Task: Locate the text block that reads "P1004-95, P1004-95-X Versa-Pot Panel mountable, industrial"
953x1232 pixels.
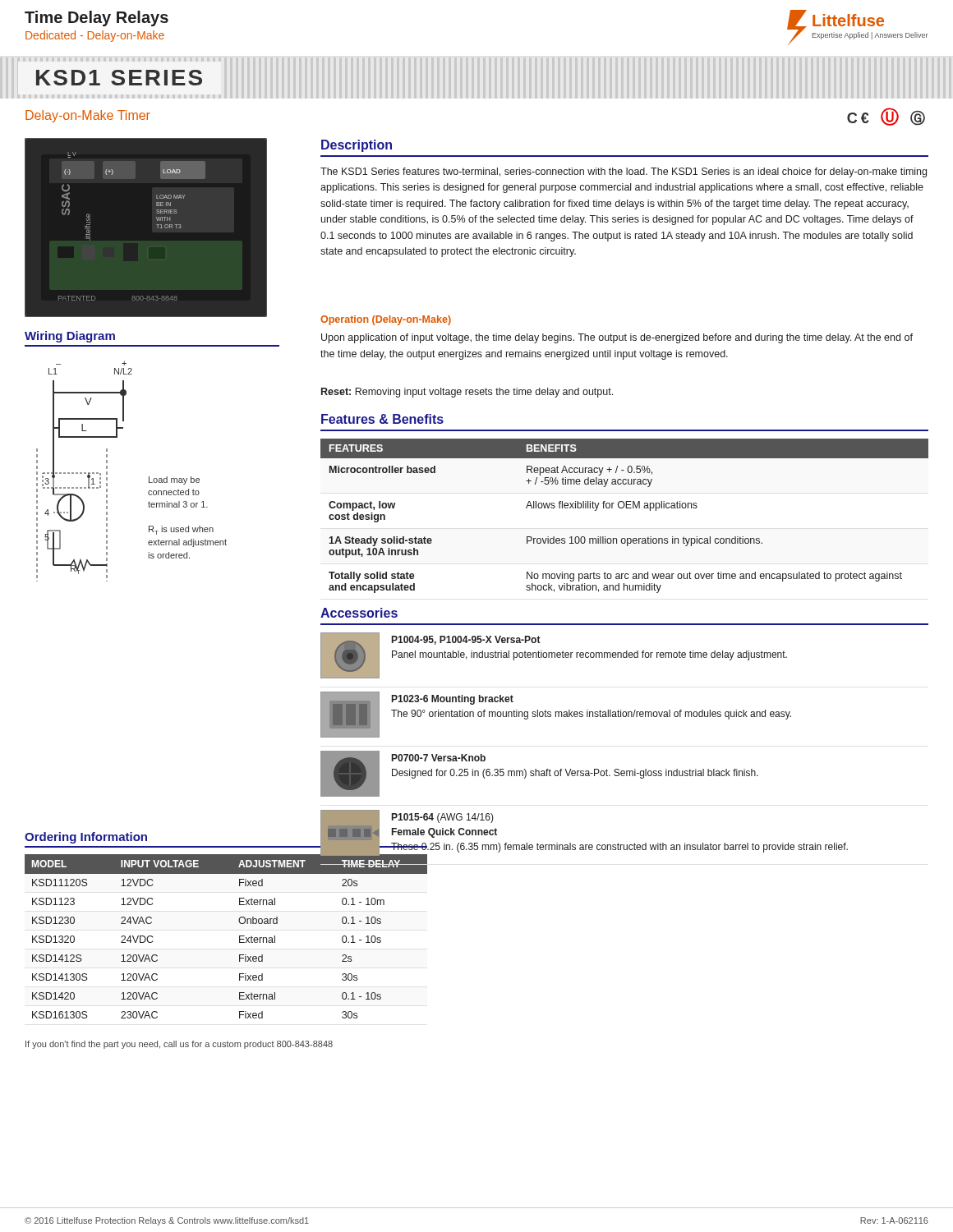Action: pos(589,647)
